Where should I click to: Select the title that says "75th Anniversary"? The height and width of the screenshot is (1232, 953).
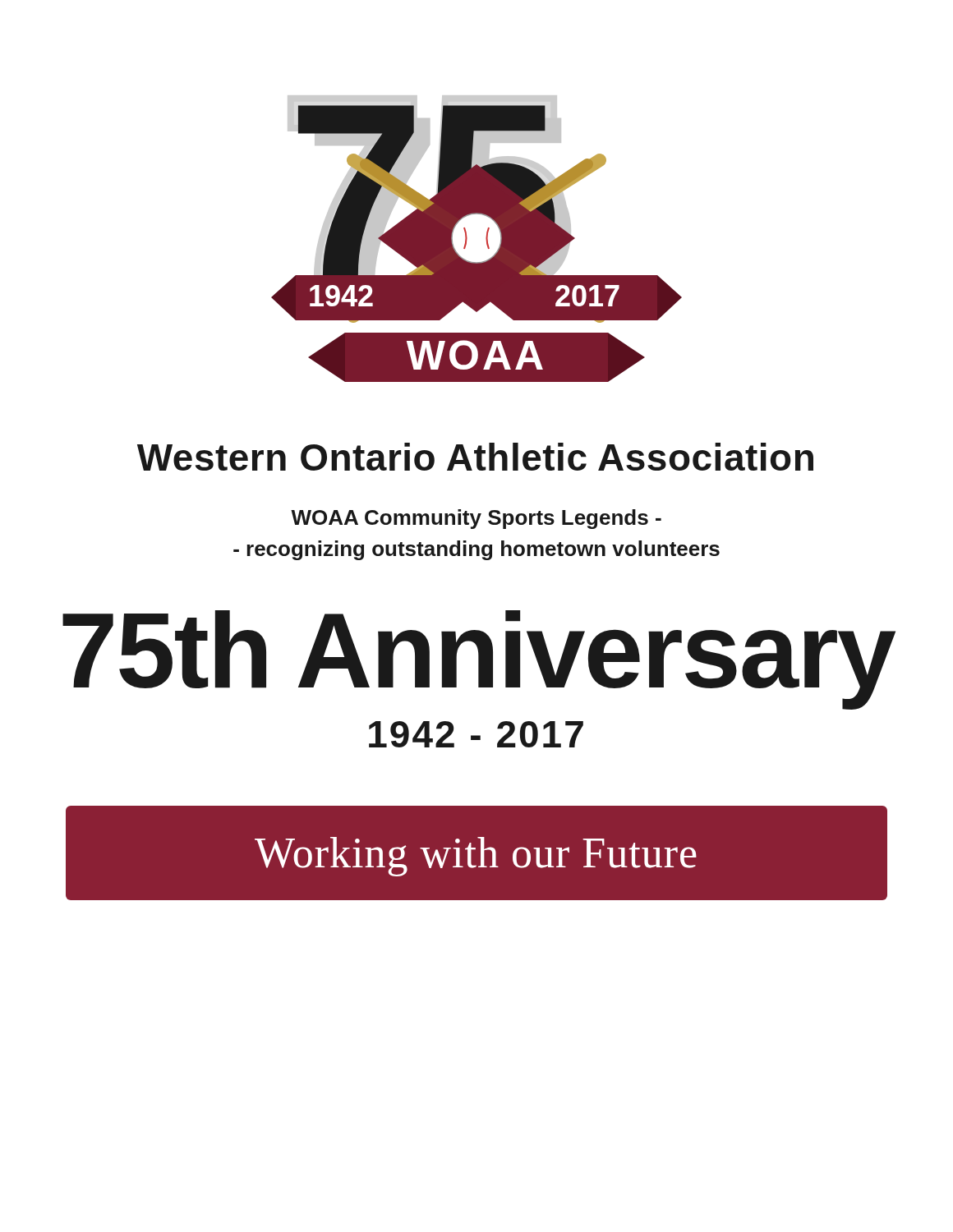coord(476,651)
